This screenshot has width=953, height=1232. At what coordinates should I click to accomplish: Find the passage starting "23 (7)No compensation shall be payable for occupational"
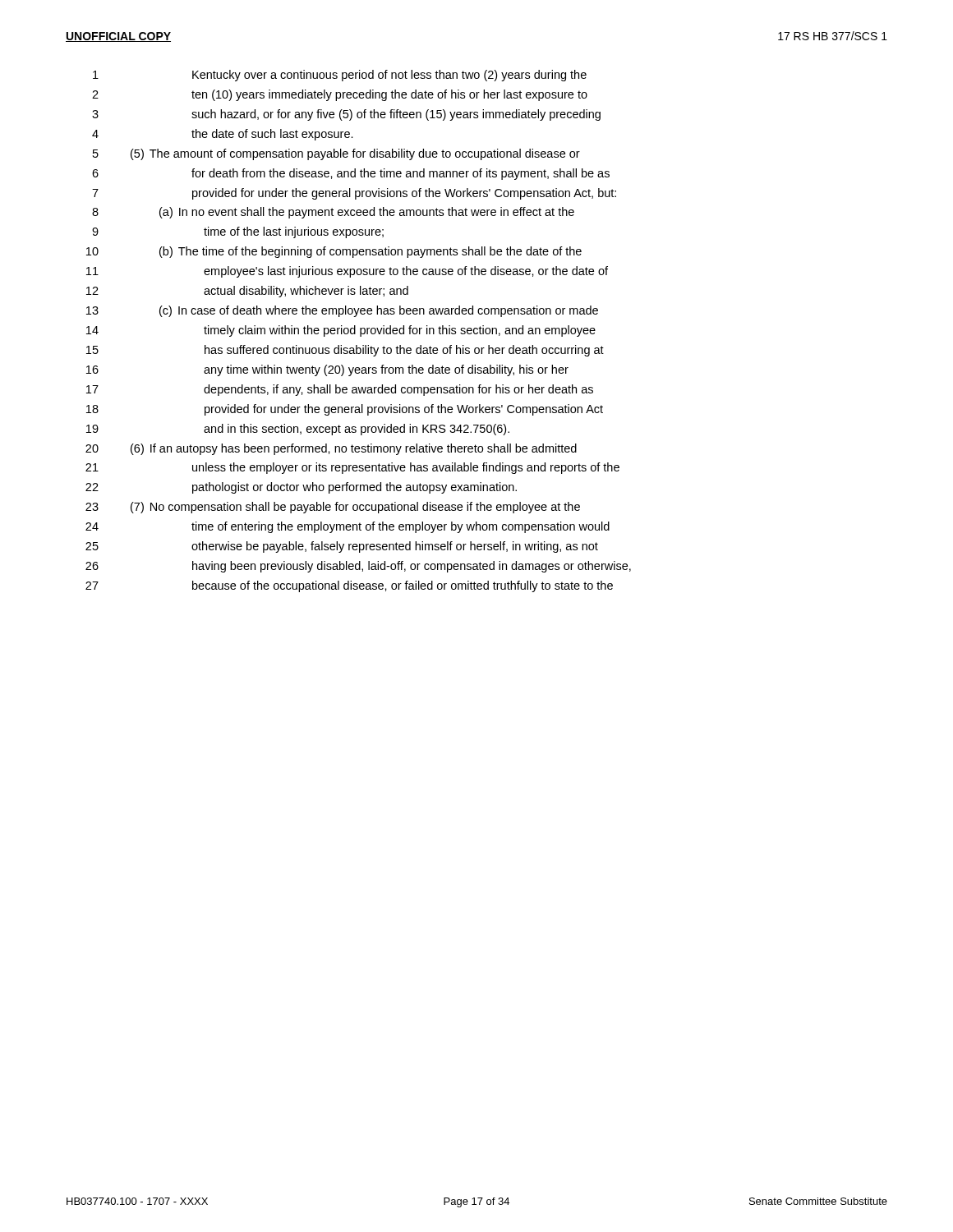point(476,508)
